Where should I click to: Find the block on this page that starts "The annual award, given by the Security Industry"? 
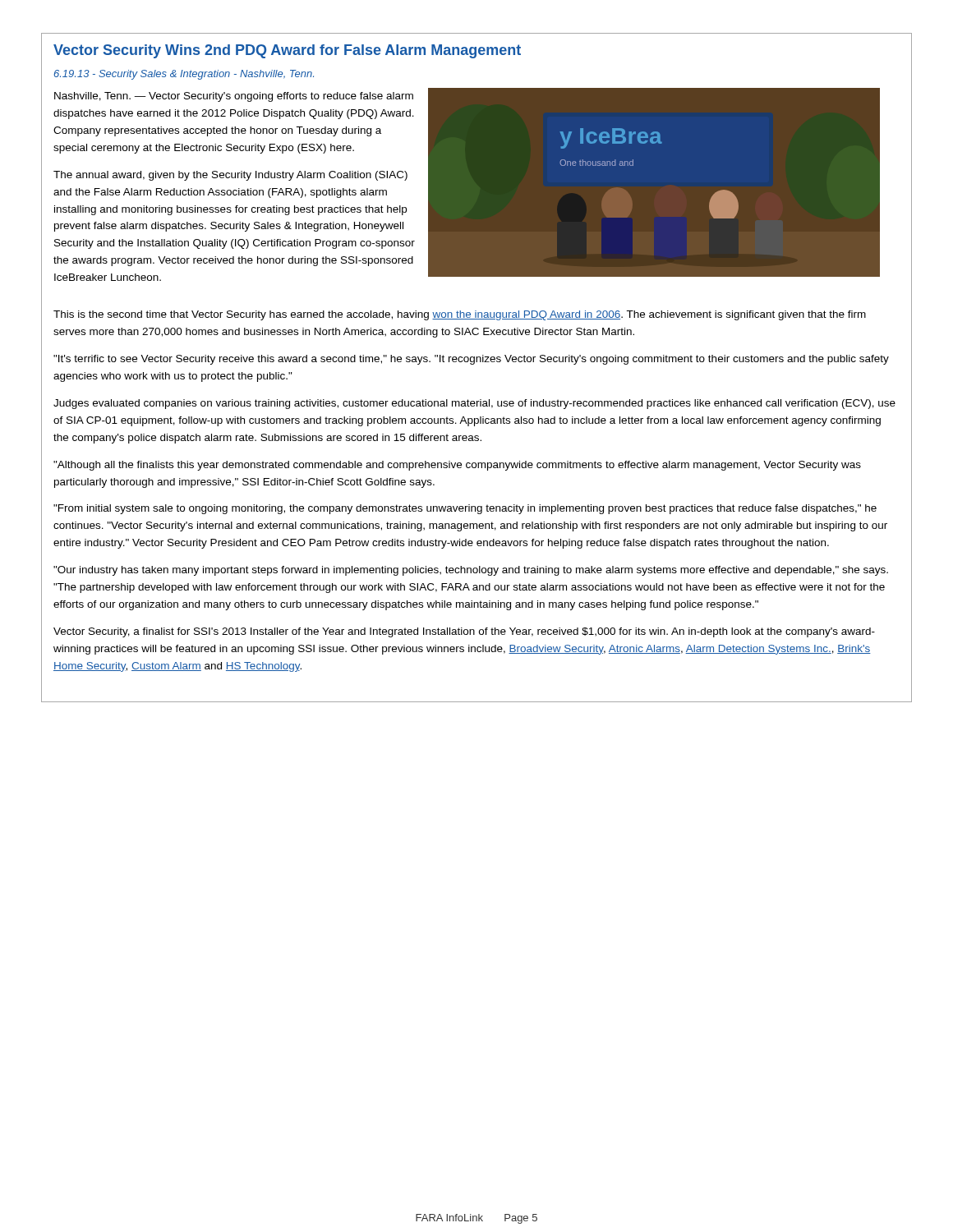[x=234, y=226]
